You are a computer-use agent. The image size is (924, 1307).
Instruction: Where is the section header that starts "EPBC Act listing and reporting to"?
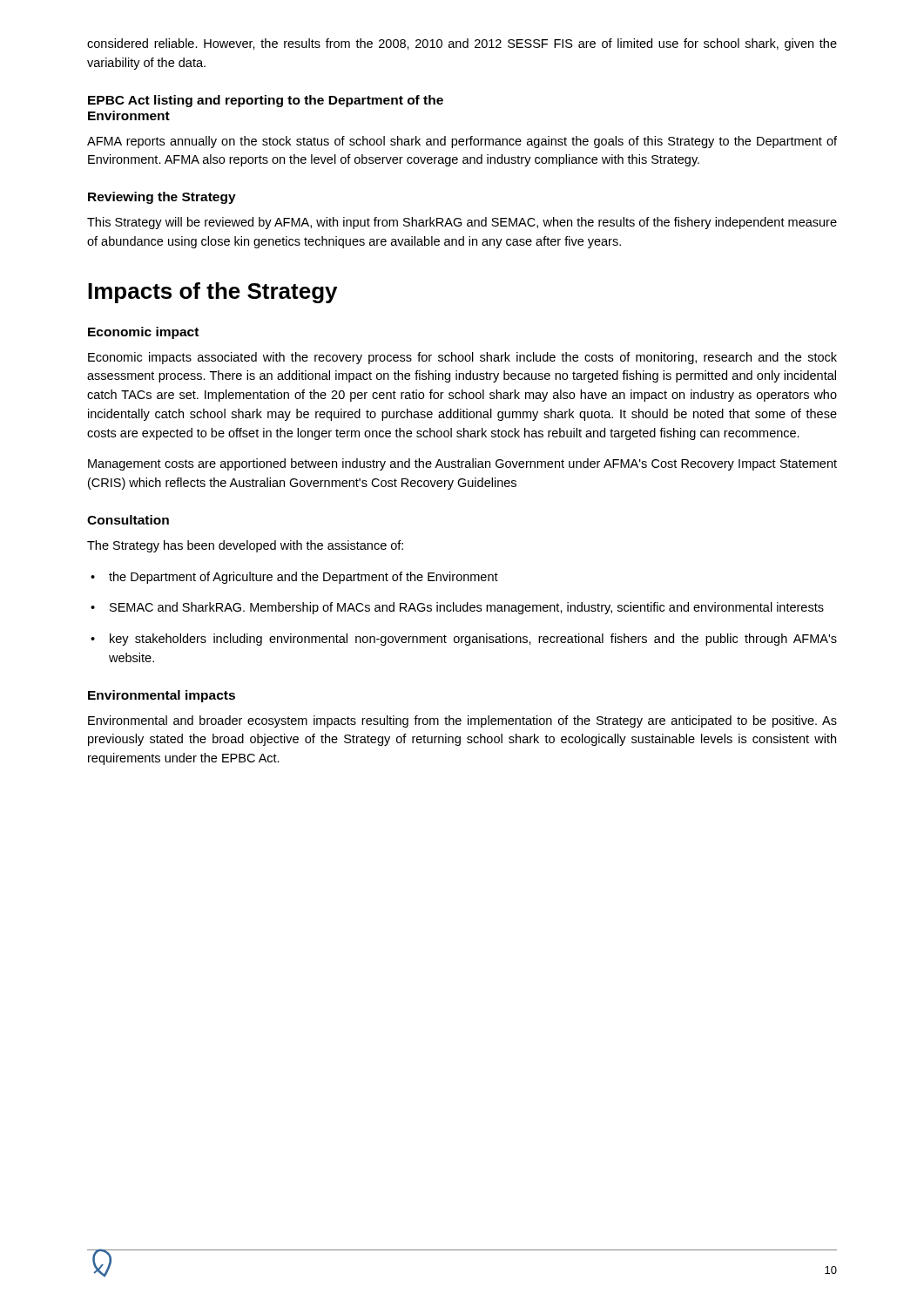265,107
